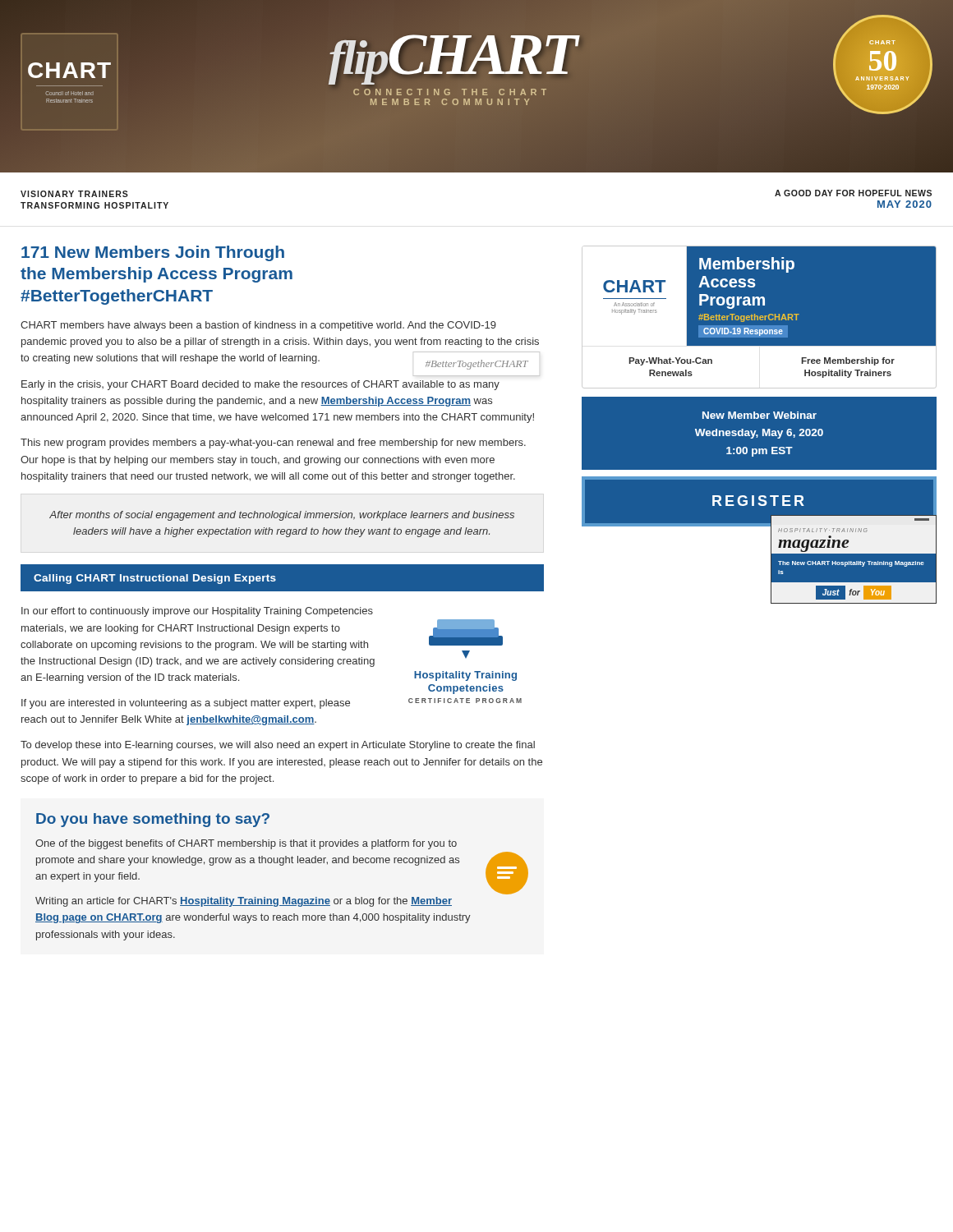The width and height of the screenshot is (953, 1232).
Task: Click a section header
Action: (x=155, y=578)
